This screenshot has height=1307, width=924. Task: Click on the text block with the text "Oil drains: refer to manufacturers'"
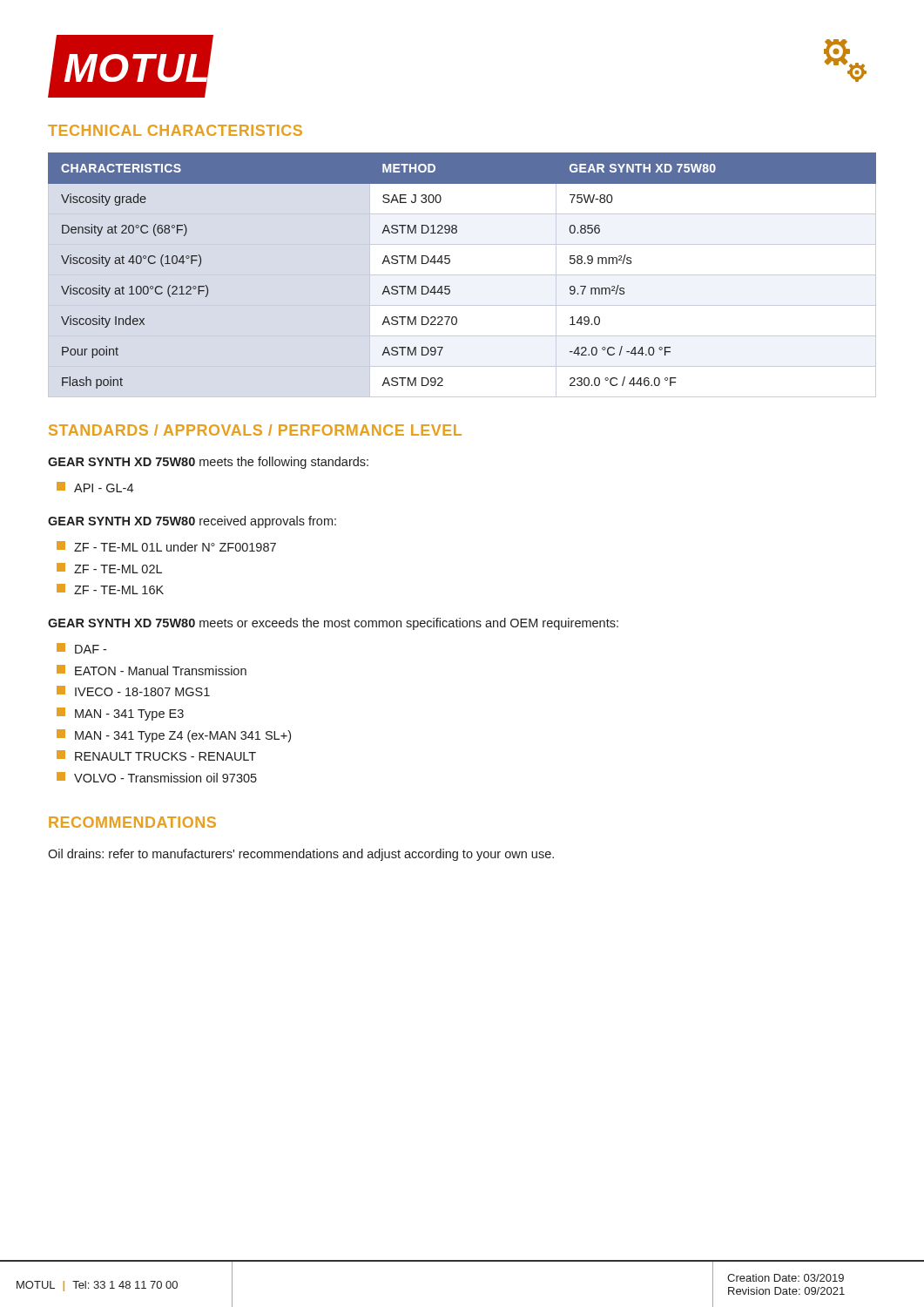coord(301,854)
